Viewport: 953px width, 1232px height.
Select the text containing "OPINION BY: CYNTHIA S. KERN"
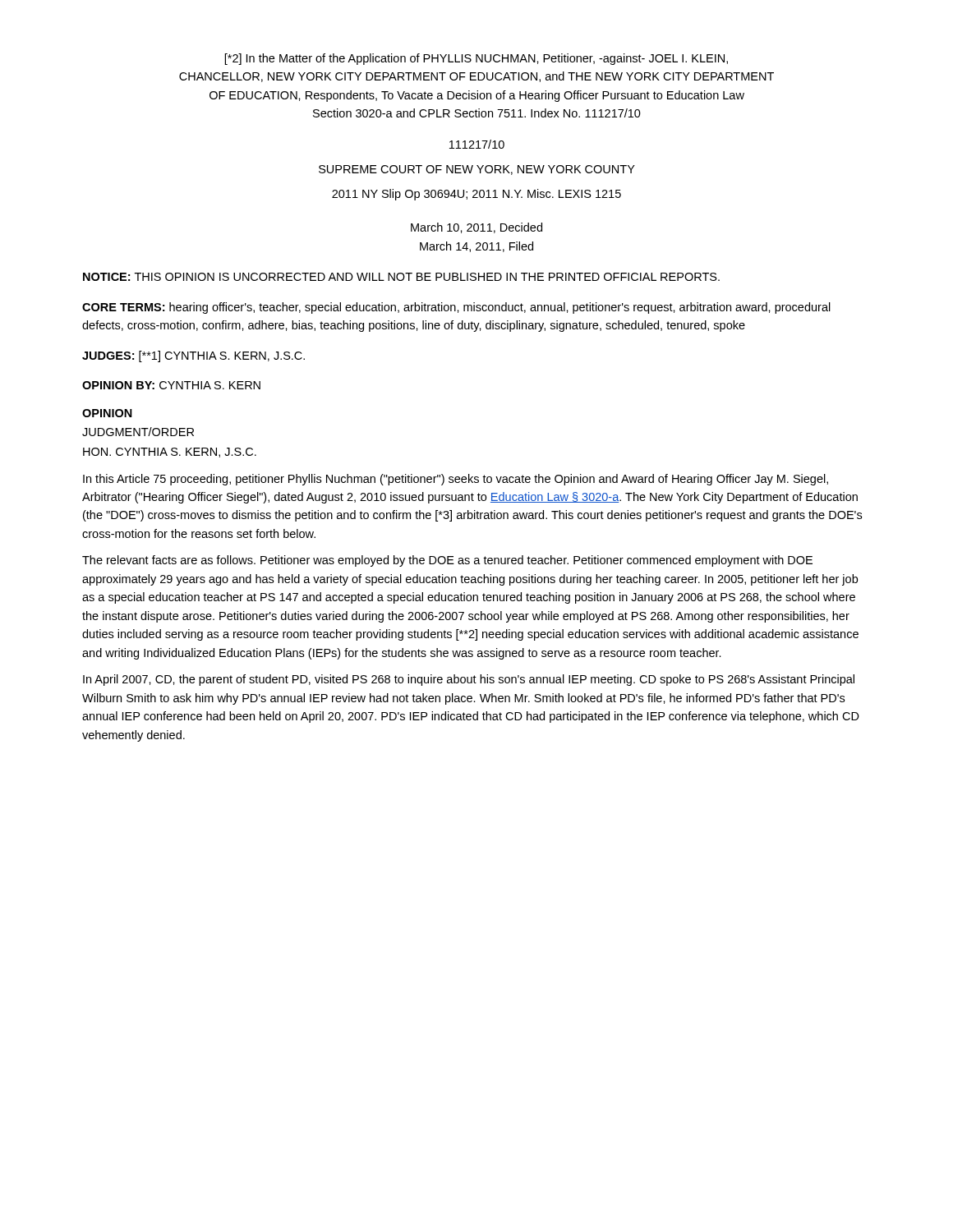pyautogui.click(x=172, y=385)
